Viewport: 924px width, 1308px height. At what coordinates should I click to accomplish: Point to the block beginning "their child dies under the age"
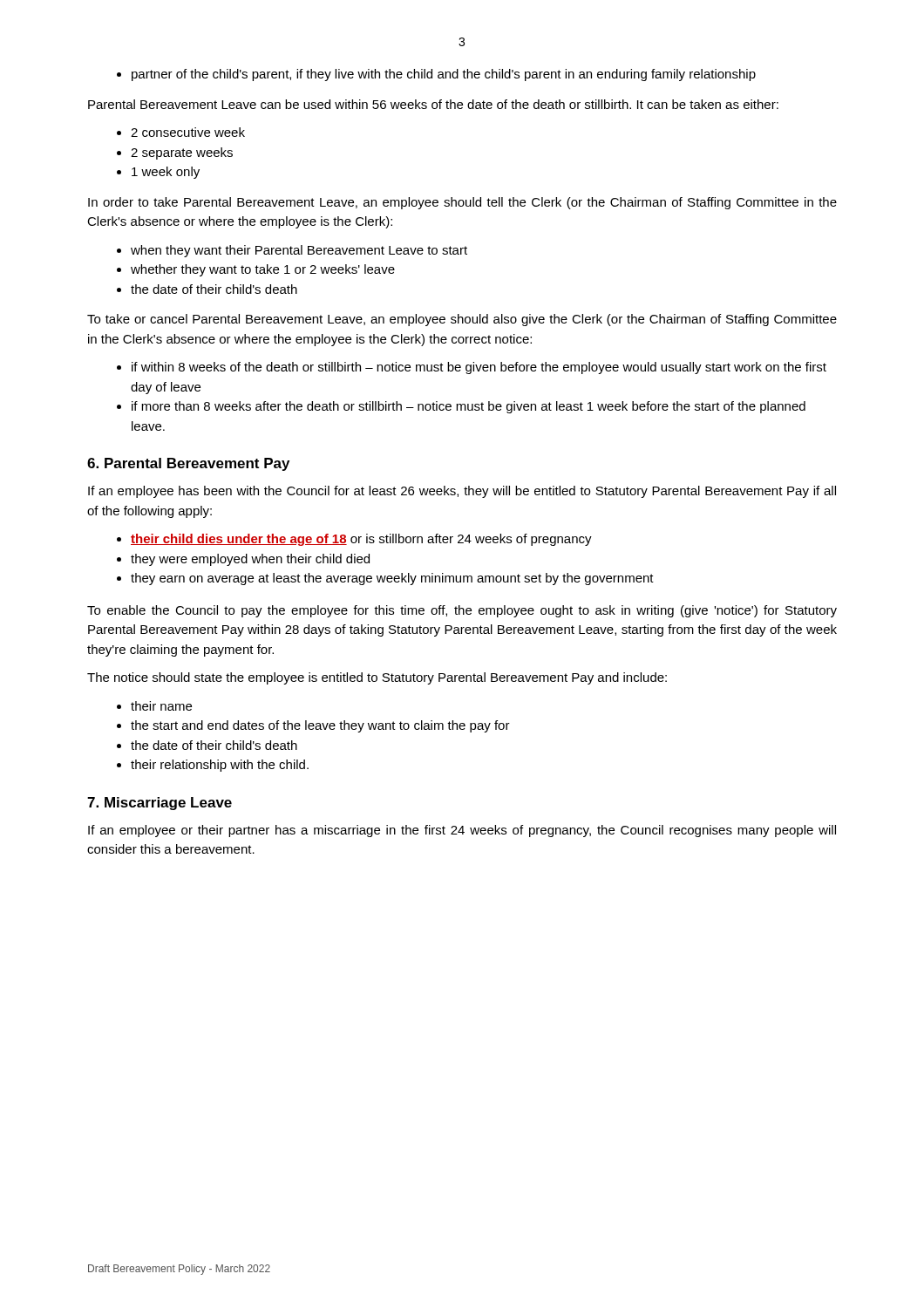tap(361, 538)
